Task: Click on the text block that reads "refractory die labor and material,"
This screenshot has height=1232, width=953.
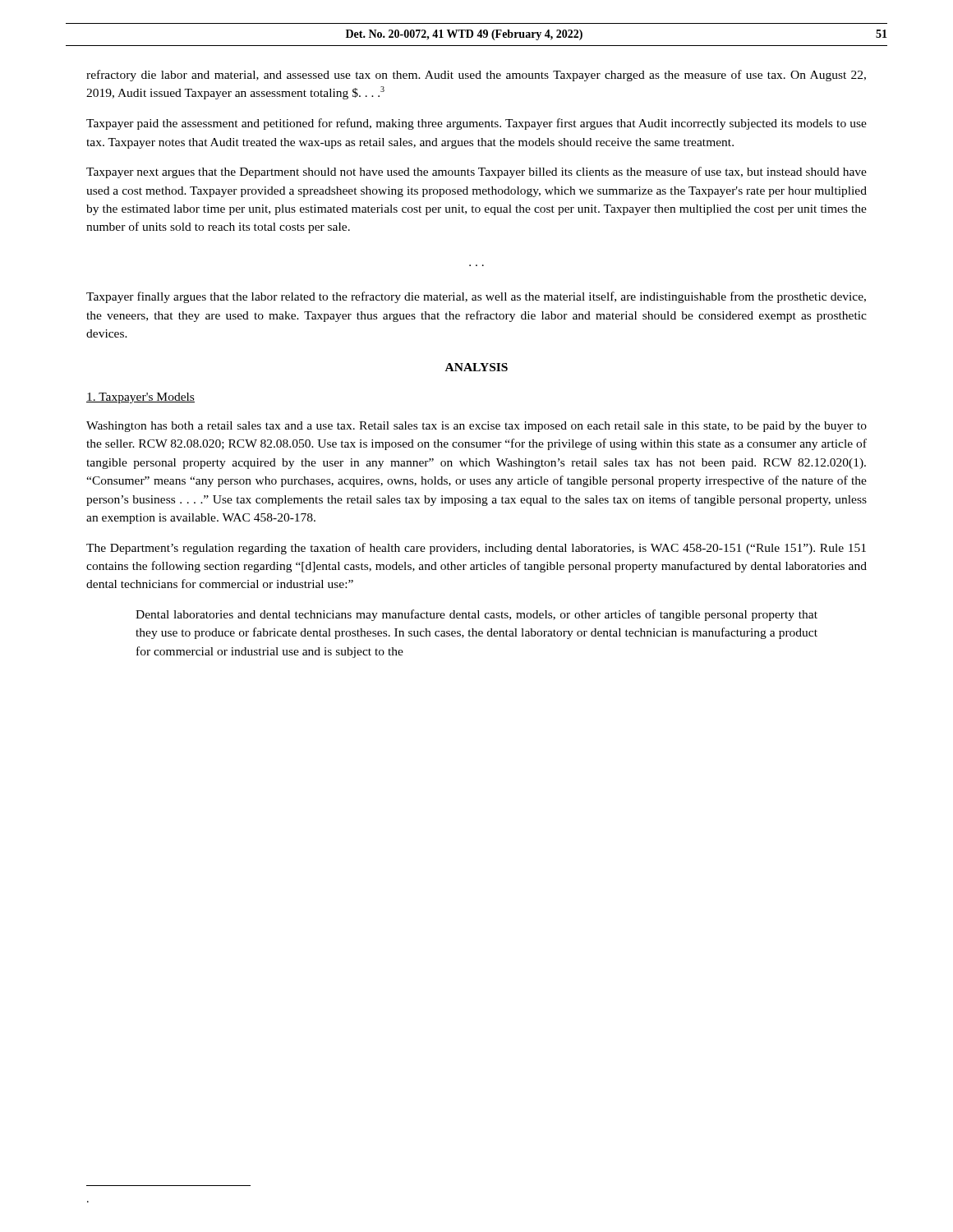Action: coord(476,84)
